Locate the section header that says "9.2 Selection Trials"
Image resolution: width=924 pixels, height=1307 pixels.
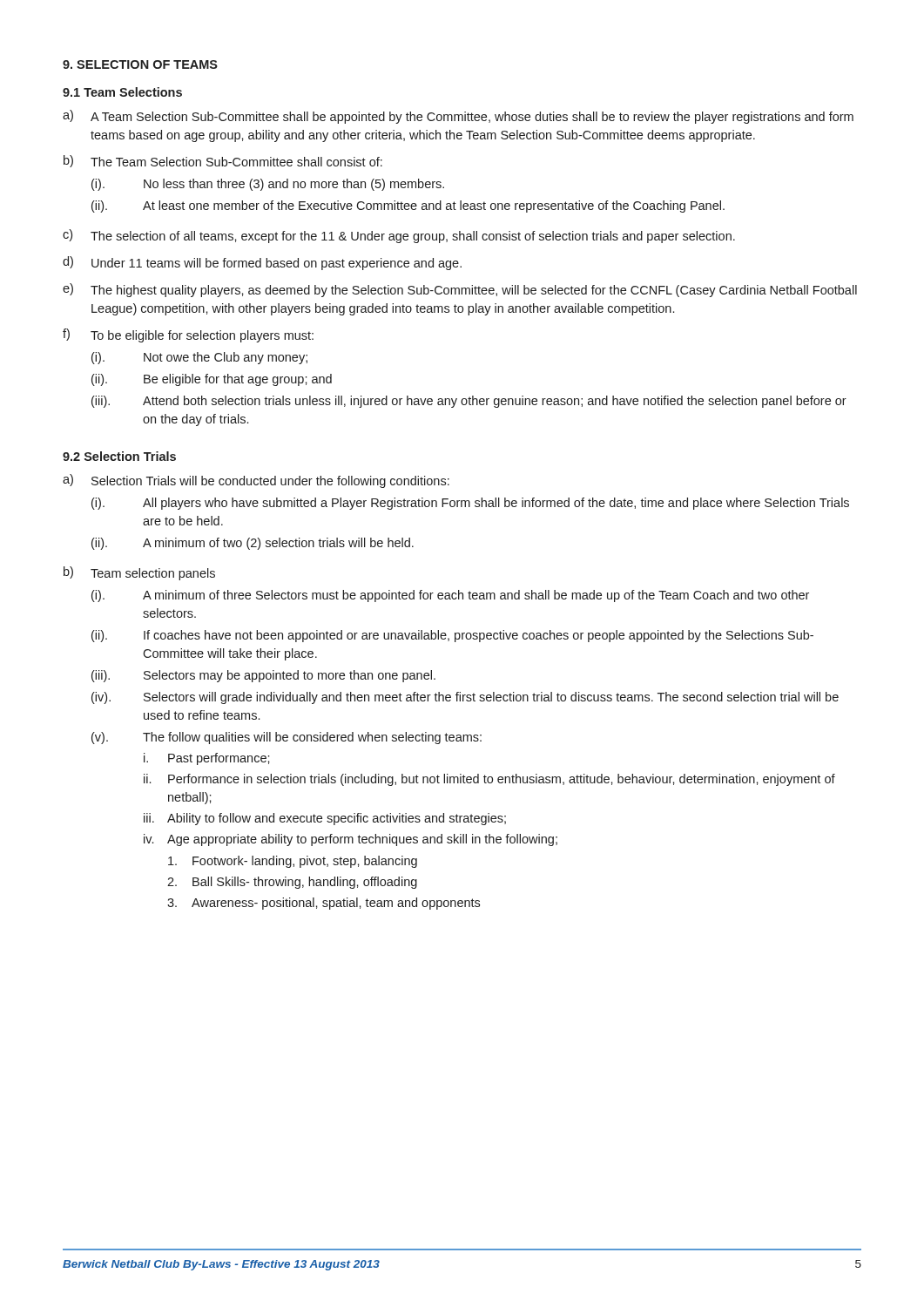pos(120,457)
